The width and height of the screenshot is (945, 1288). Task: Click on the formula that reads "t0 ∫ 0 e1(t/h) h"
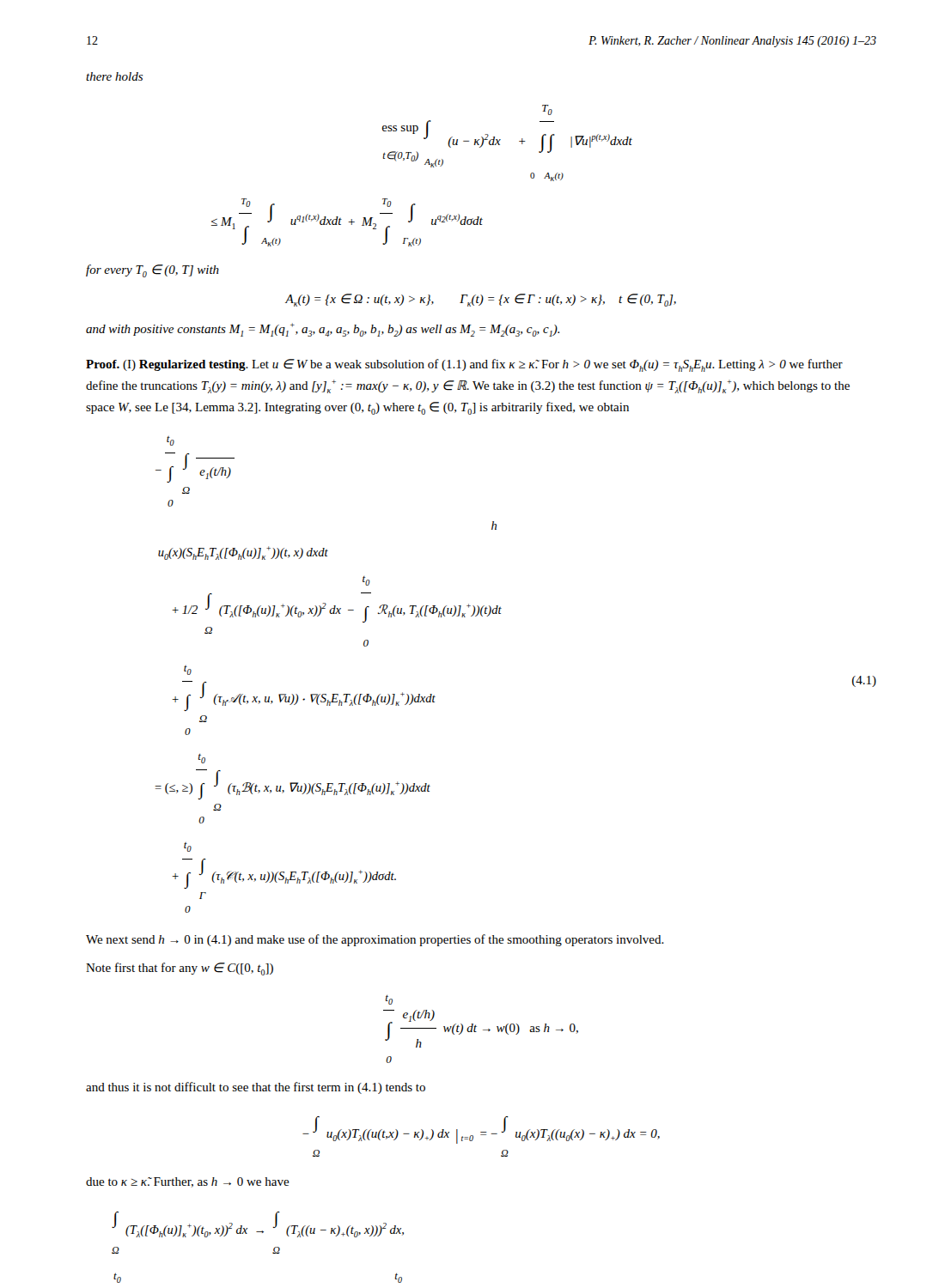point(481,1029)
